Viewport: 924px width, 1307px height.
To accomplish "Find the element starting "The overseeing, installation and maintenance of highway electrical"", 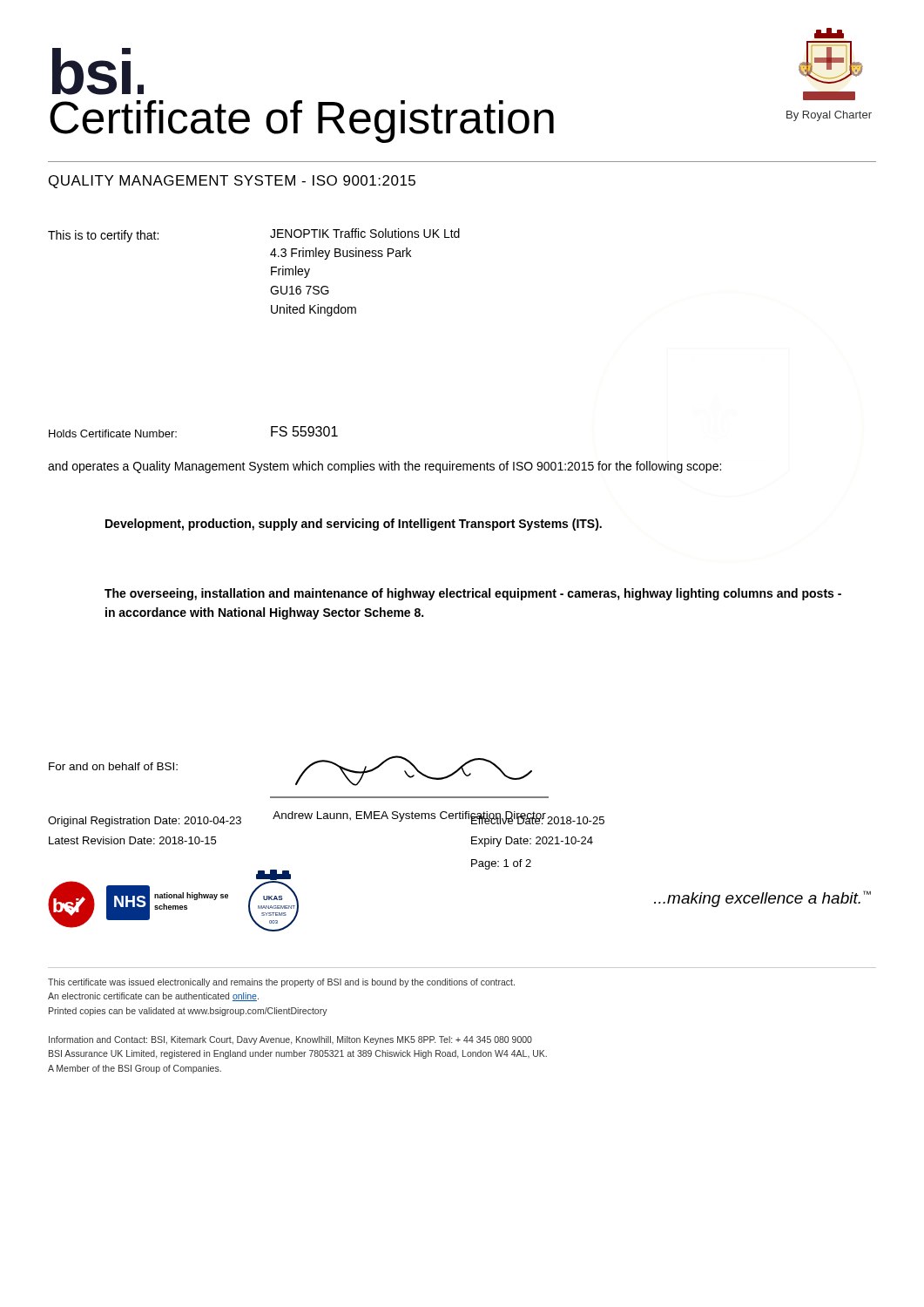I will (473, 603).
